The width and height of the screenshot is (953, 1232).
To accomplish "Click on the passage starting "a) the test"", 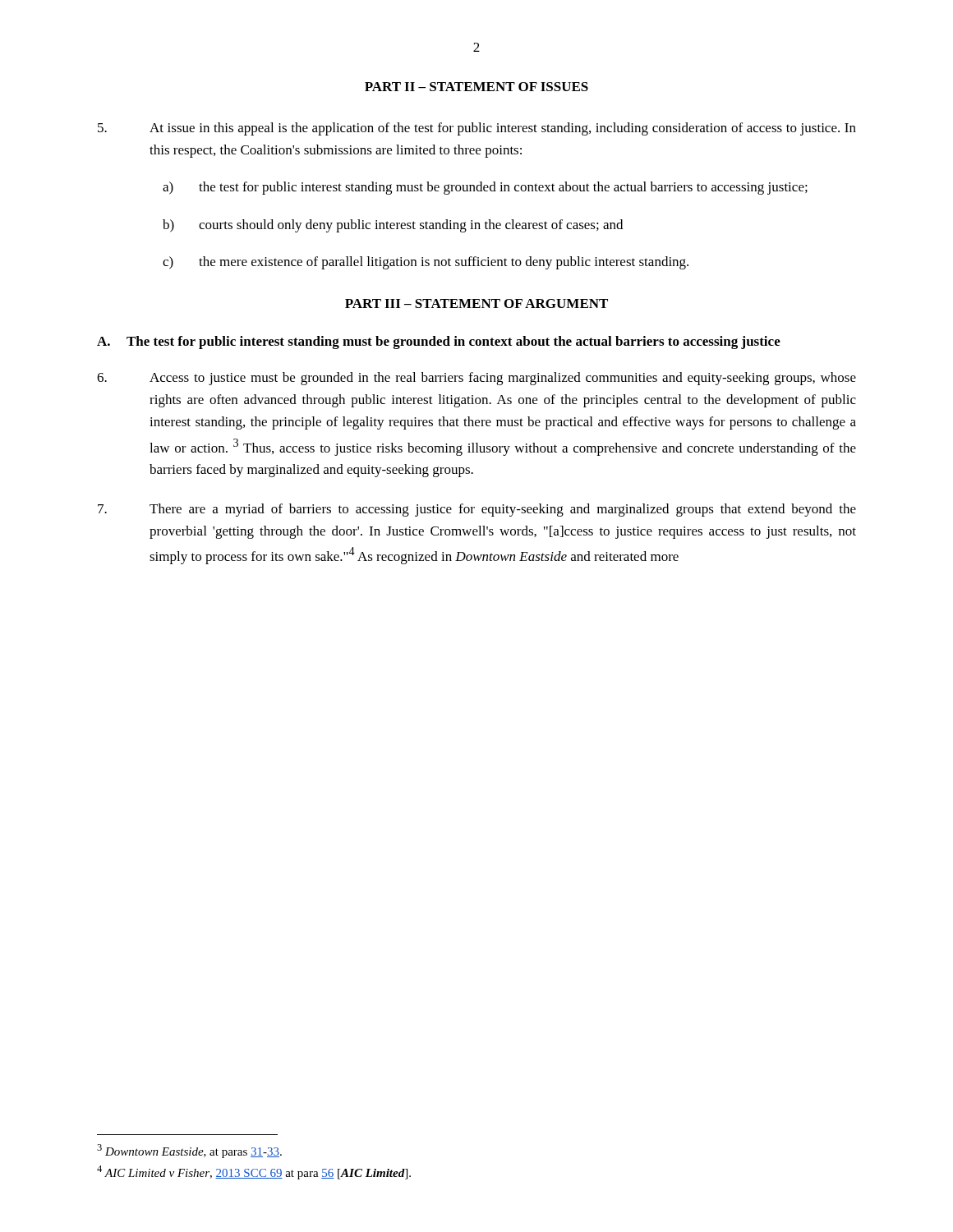I will tap(509, 187).
